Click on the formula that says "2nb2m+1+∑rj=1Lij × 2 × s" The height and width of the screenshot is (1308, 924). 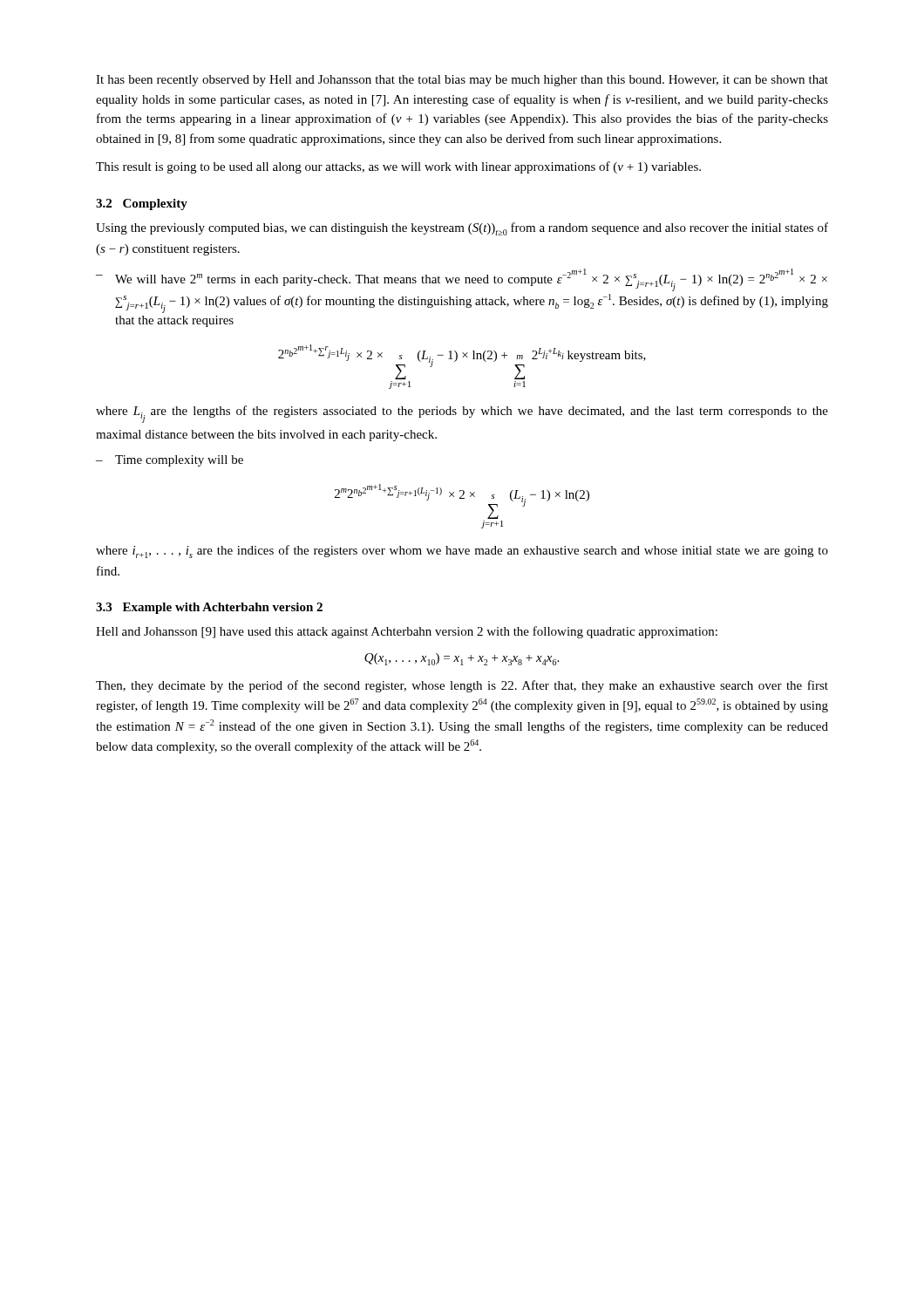click(x=462, y=365)
